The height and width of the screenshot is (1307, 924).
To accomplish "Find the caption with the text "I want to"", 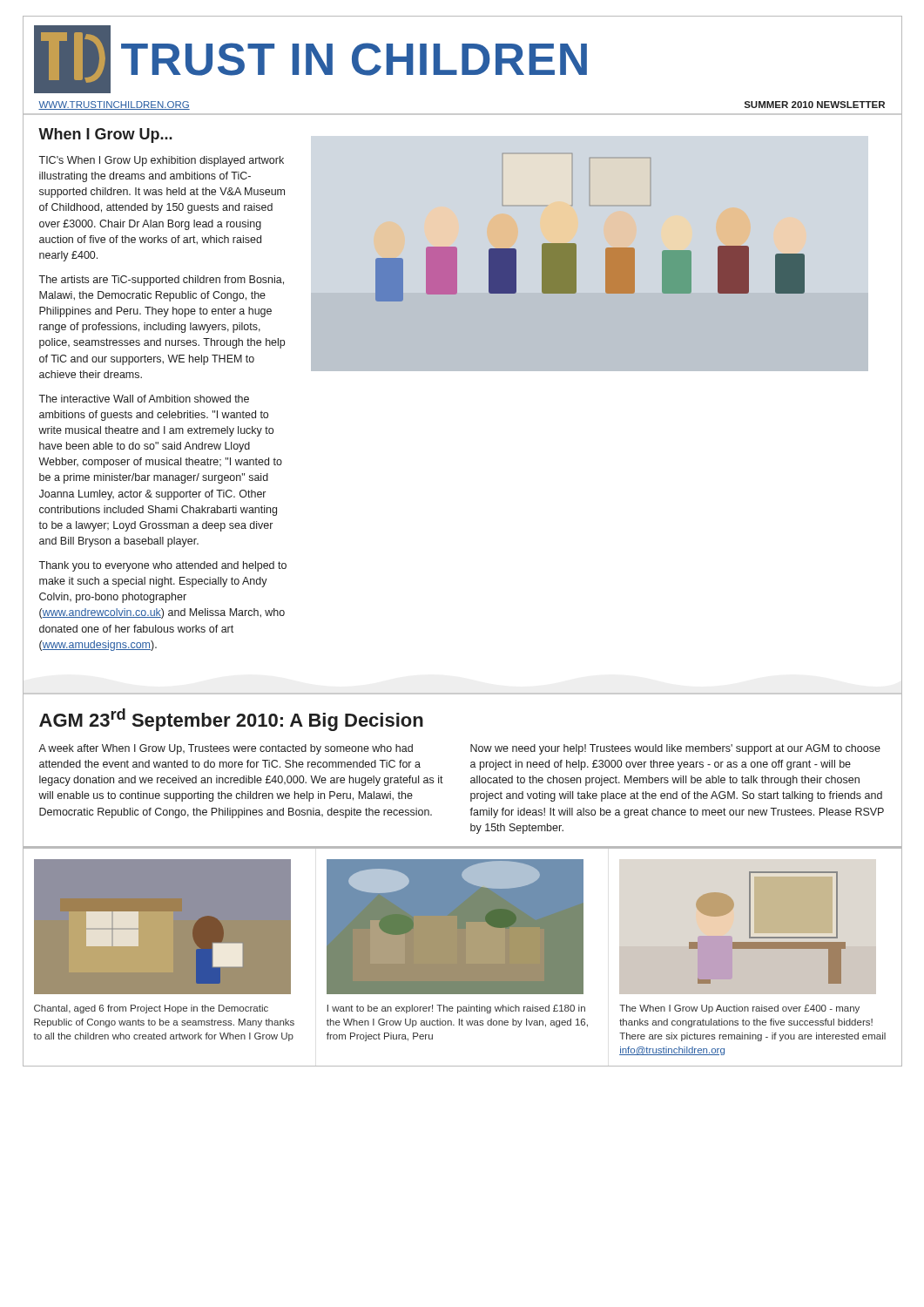I will pos(458,1022).
